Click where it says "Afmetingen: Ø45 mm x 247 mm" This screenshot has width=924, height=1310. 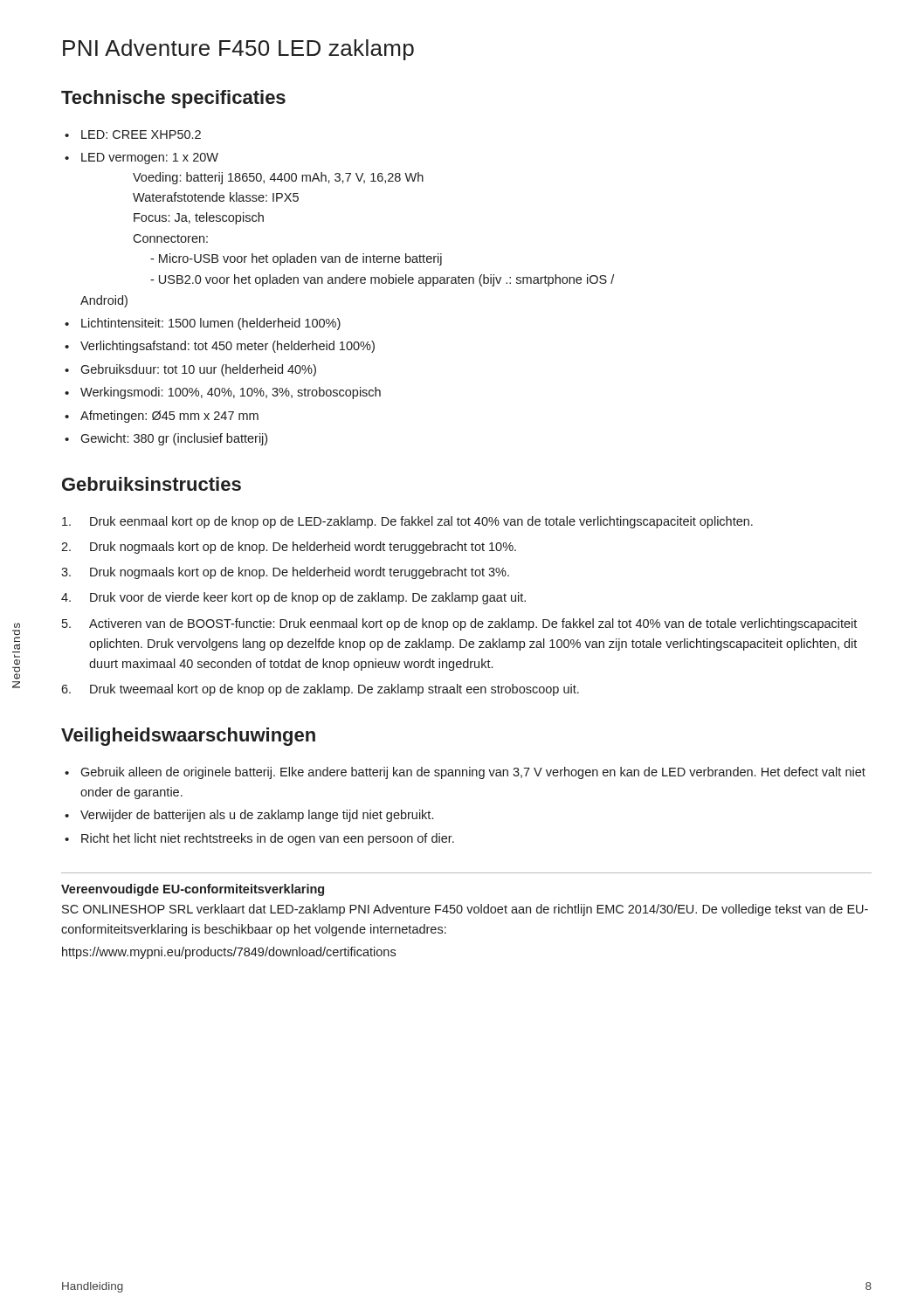pos(162,417)
